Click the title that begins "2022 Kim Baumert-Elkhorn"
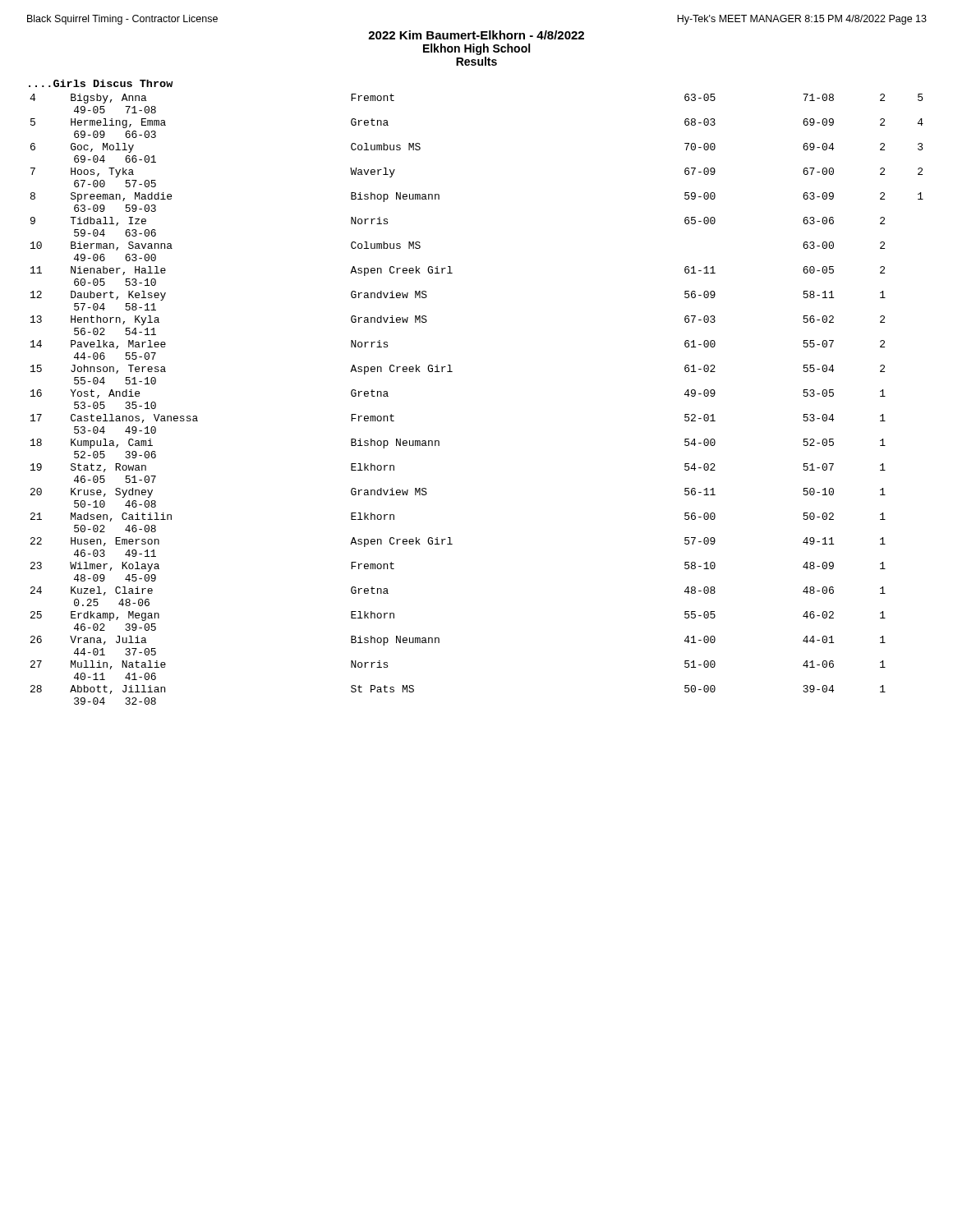The image size is (953, 1232). (x=476, y=35)
